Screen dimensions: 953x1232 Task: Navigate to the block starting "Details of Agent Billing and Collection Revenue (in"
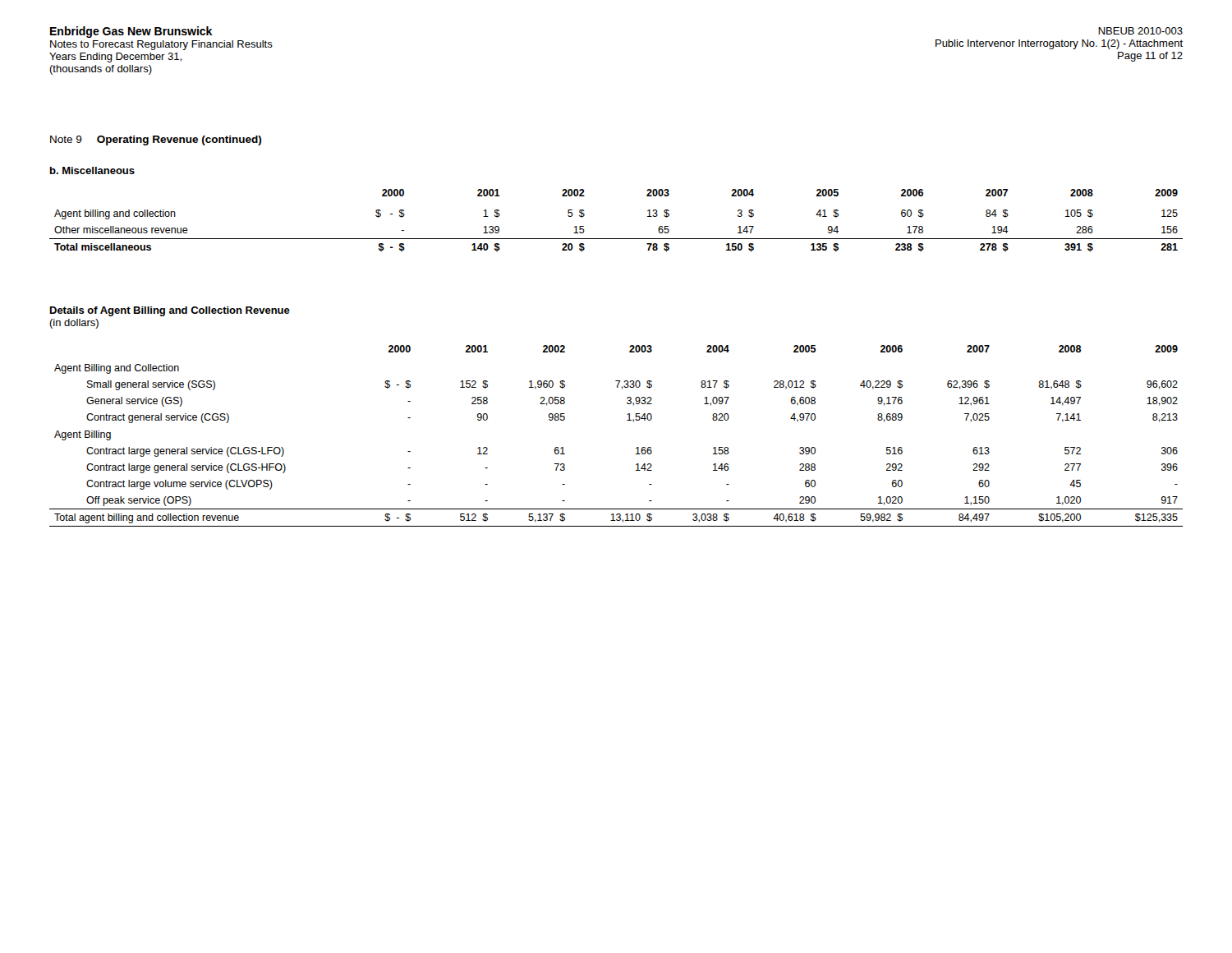coord(170,316)
